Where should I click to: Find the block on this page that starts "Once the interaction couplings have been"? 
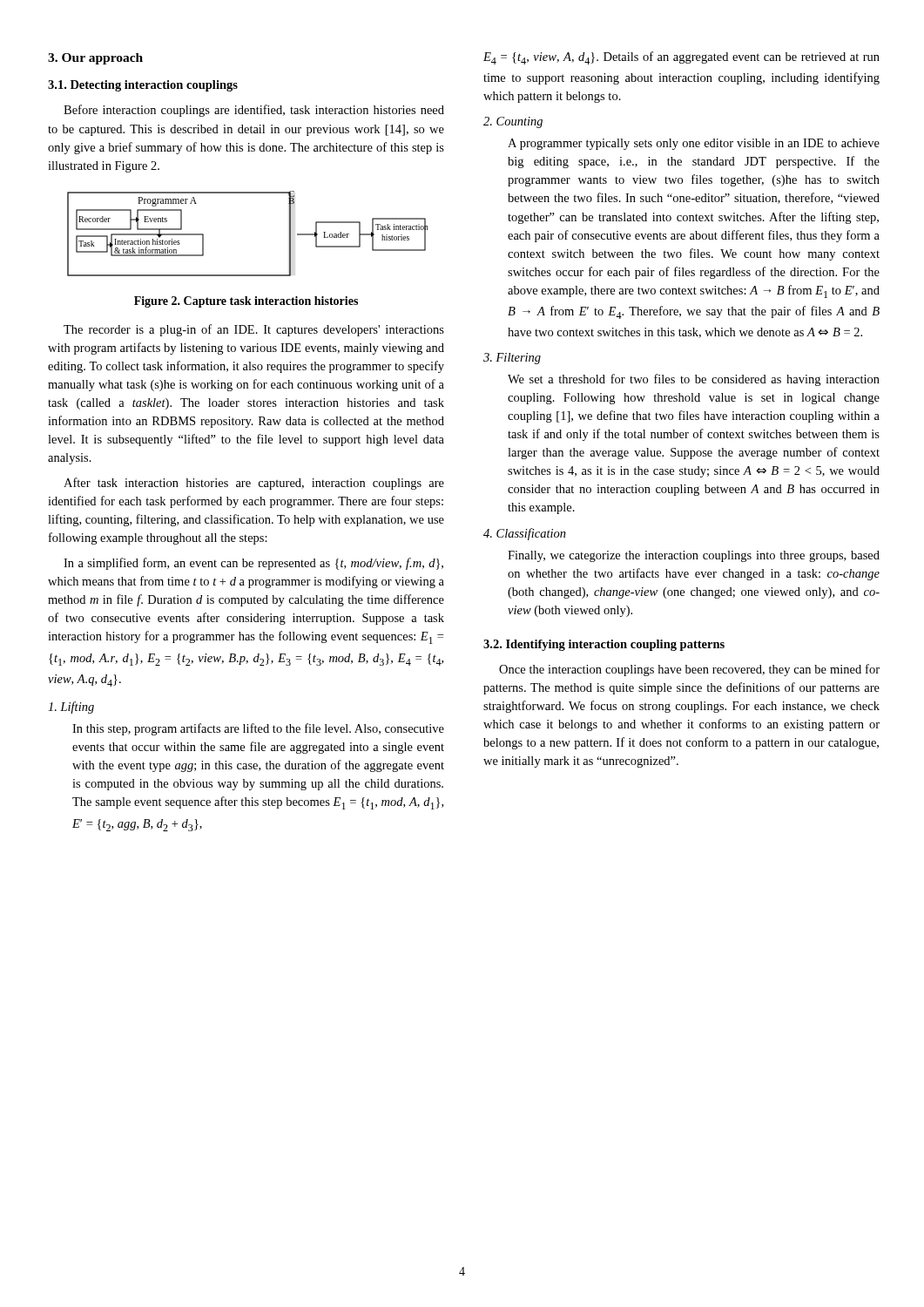[x=681, y=715]
